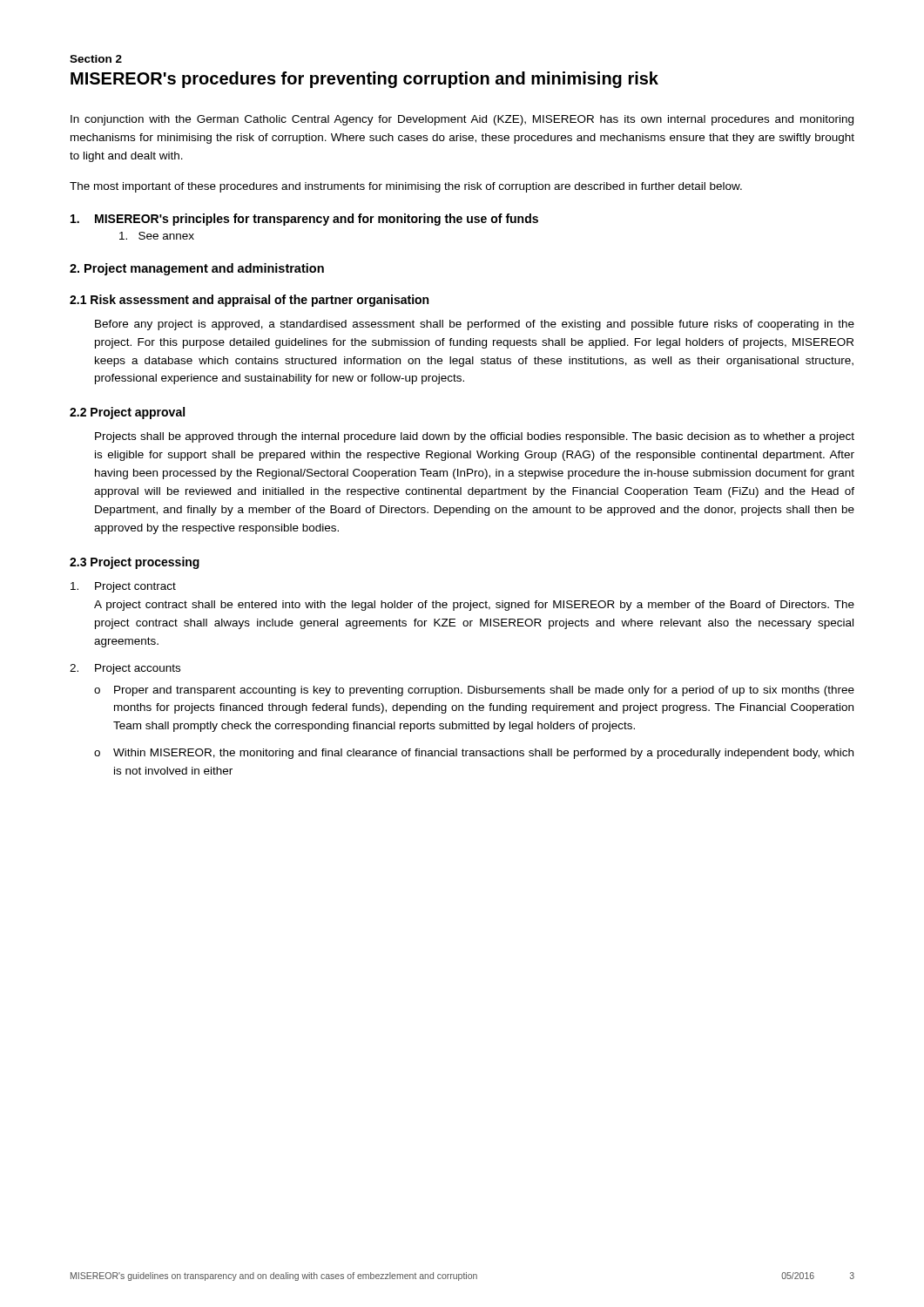This screenshot has width=924, height=1307.
Task: Where does it say "2.3 Project processing"?
Action: (x=135, y=563)
